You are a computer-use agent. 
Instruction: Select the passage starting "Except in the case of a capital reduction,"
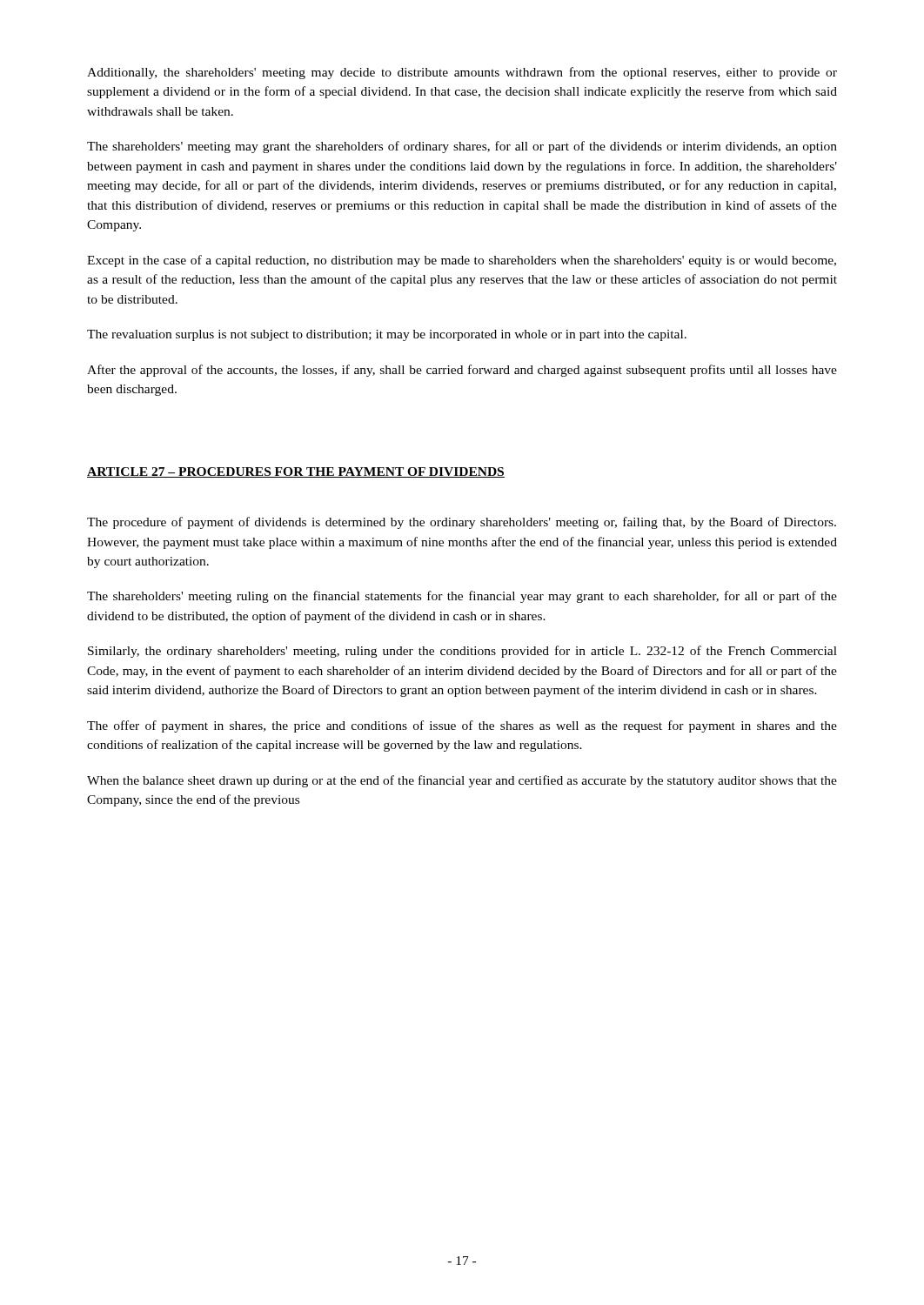coord(462,279)
